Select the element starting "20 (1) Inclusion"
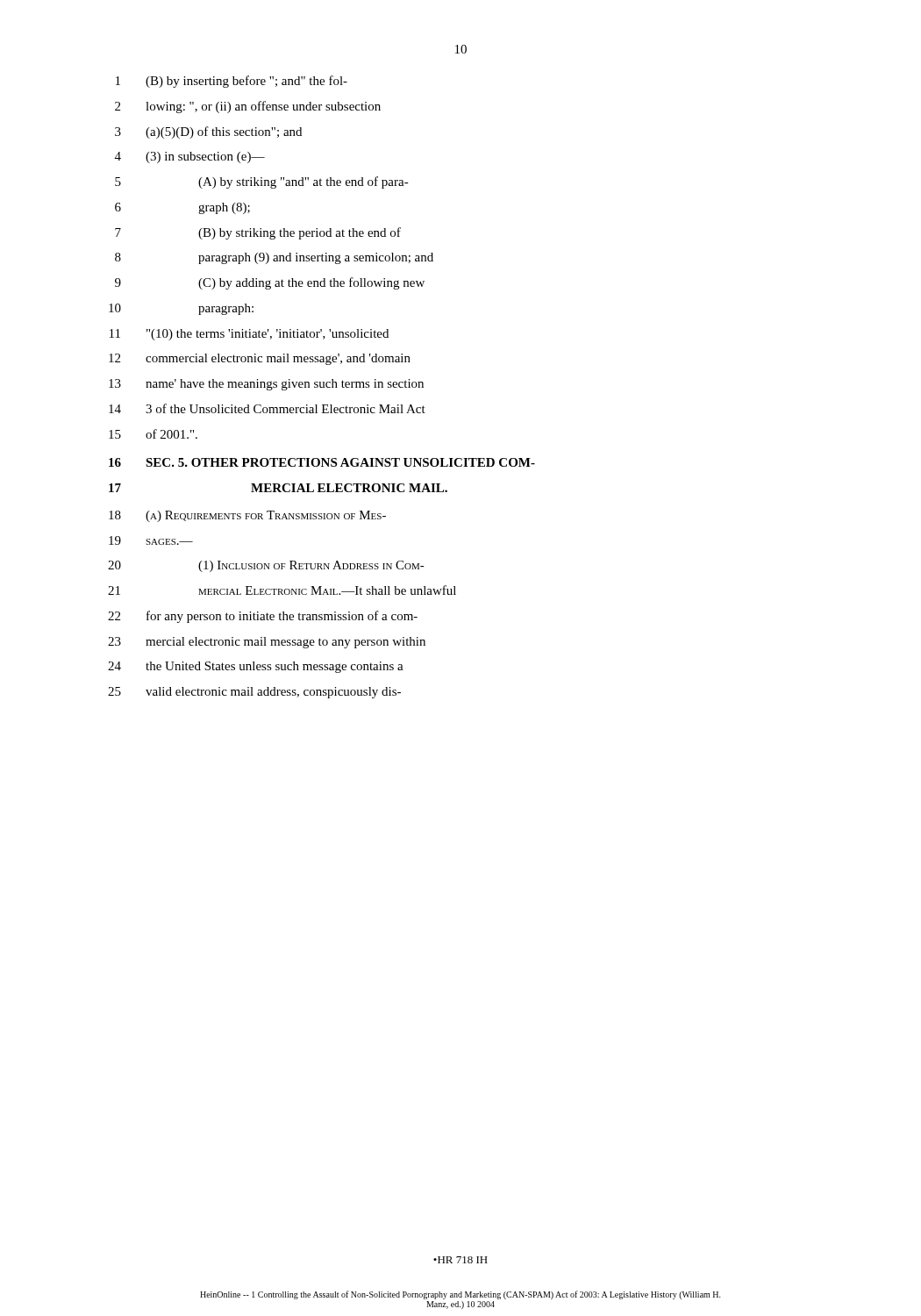 pos(252,566)
